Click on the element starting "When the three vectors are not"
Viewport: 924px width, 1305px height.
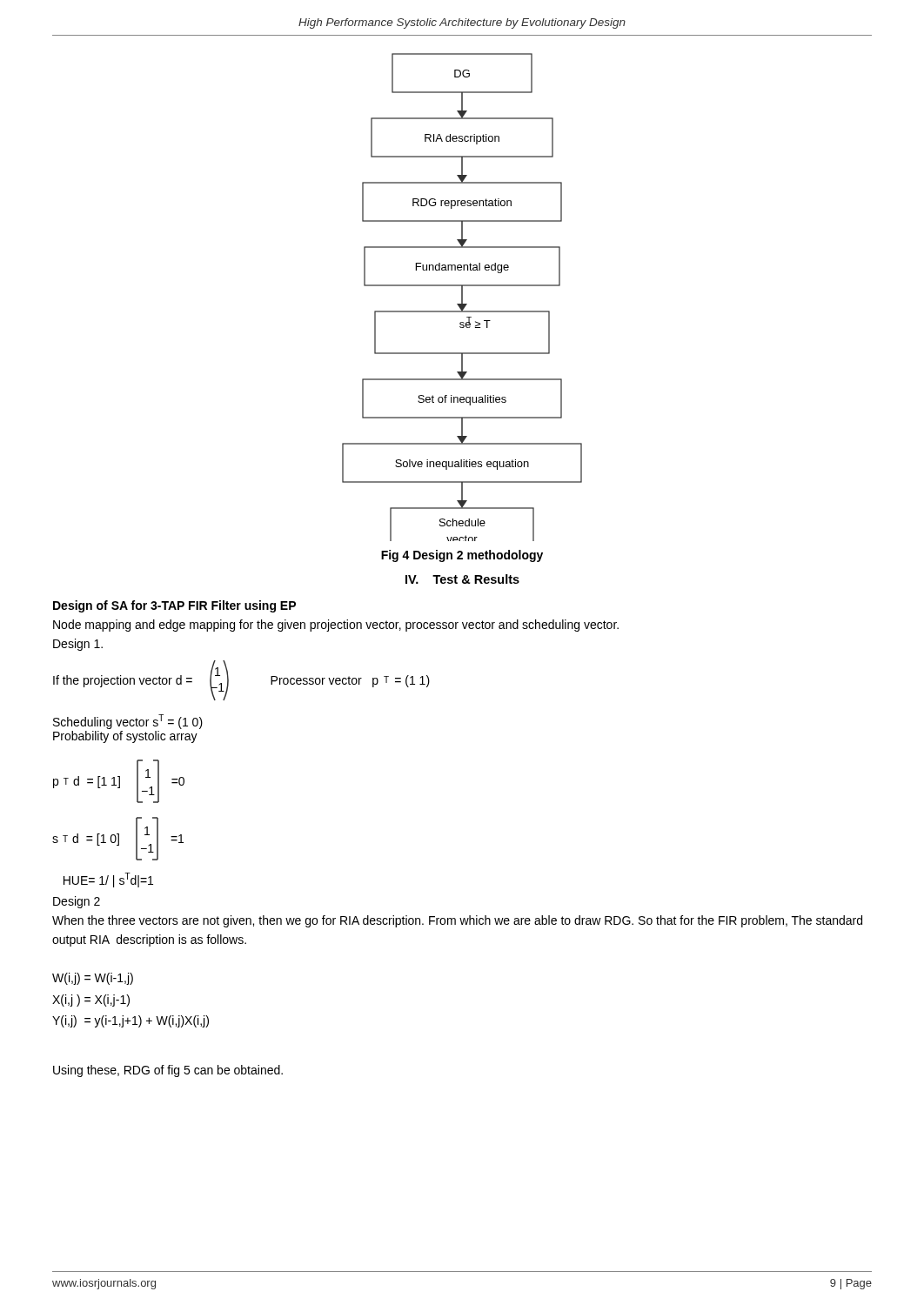[458, 930]
